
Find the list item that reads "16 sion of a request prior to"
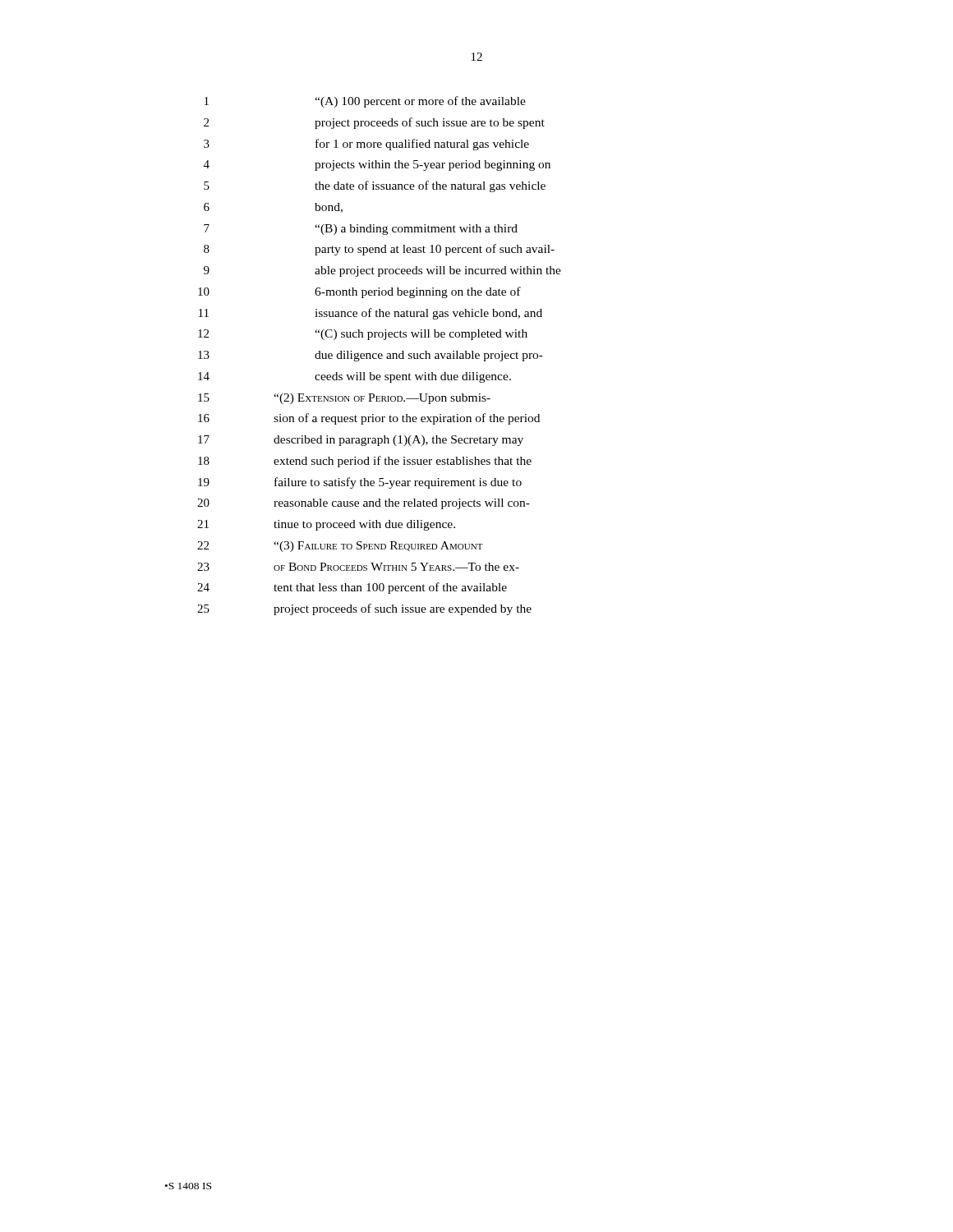(x=505, y=418)
